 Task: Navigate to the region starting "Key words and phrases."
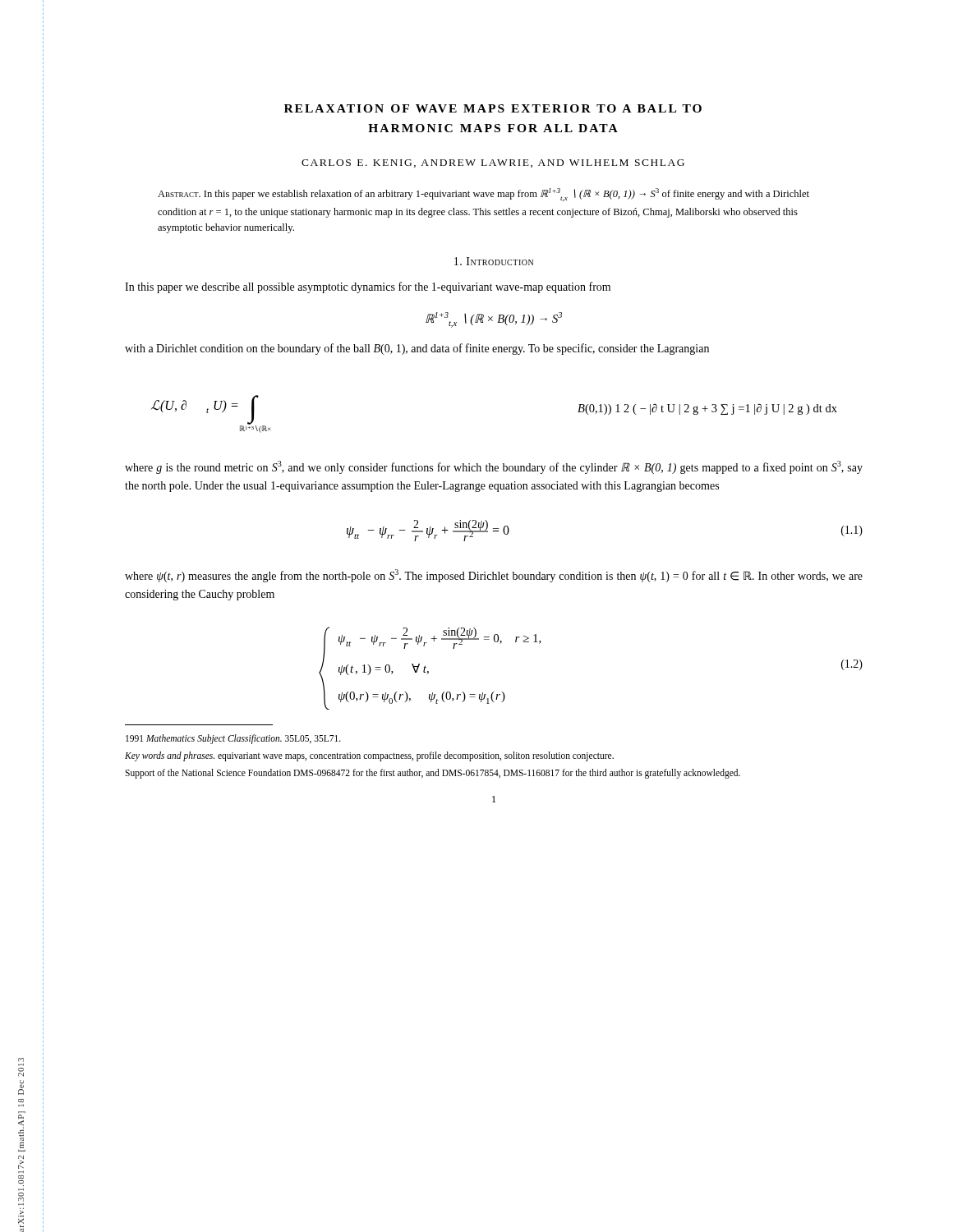pyautogui.click(x=369, y=756)
